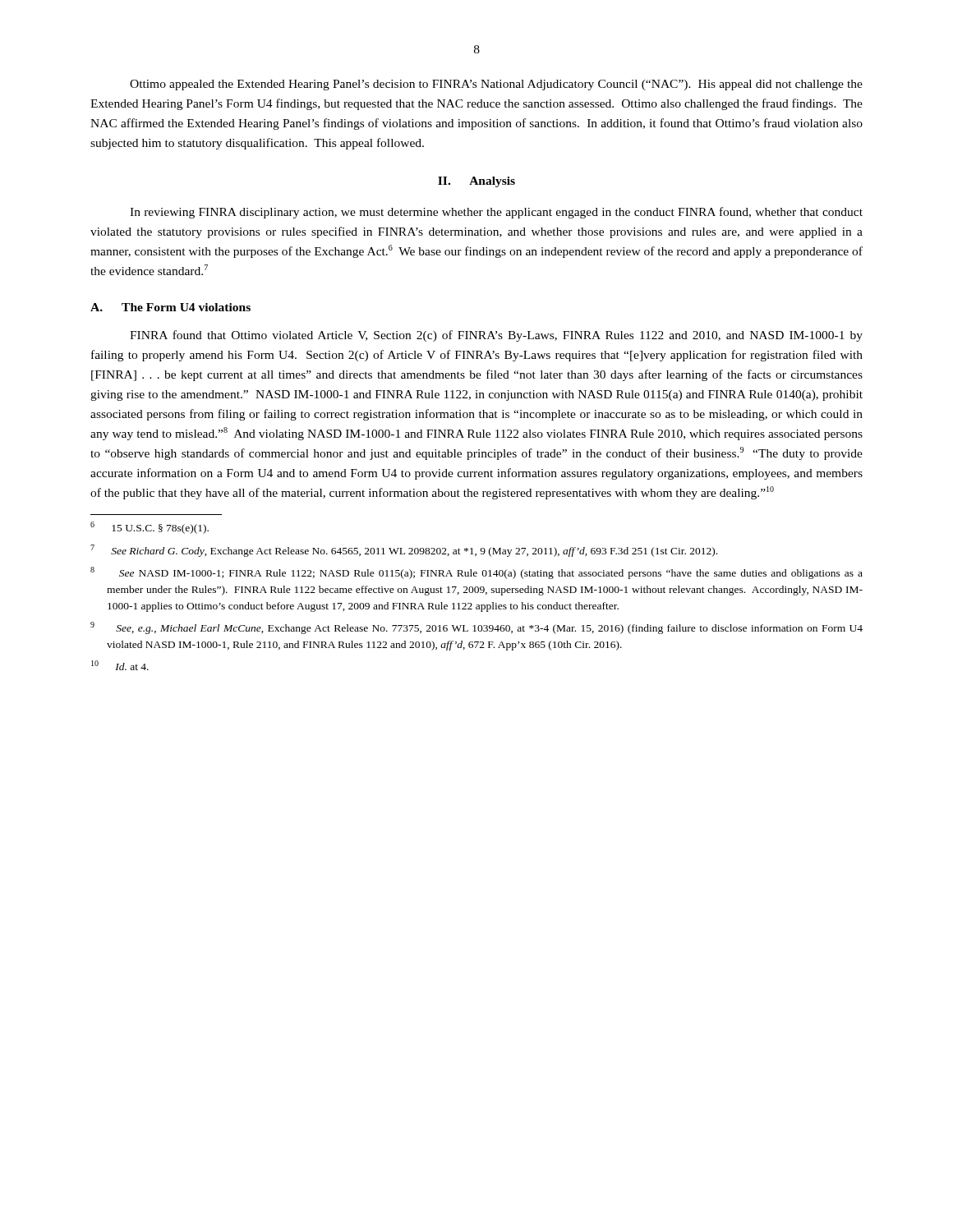The height and width of the screenshot is (1232, 953).
Task: Find "10 Id. at 4." on this page
Action: [x=120, y=665]
